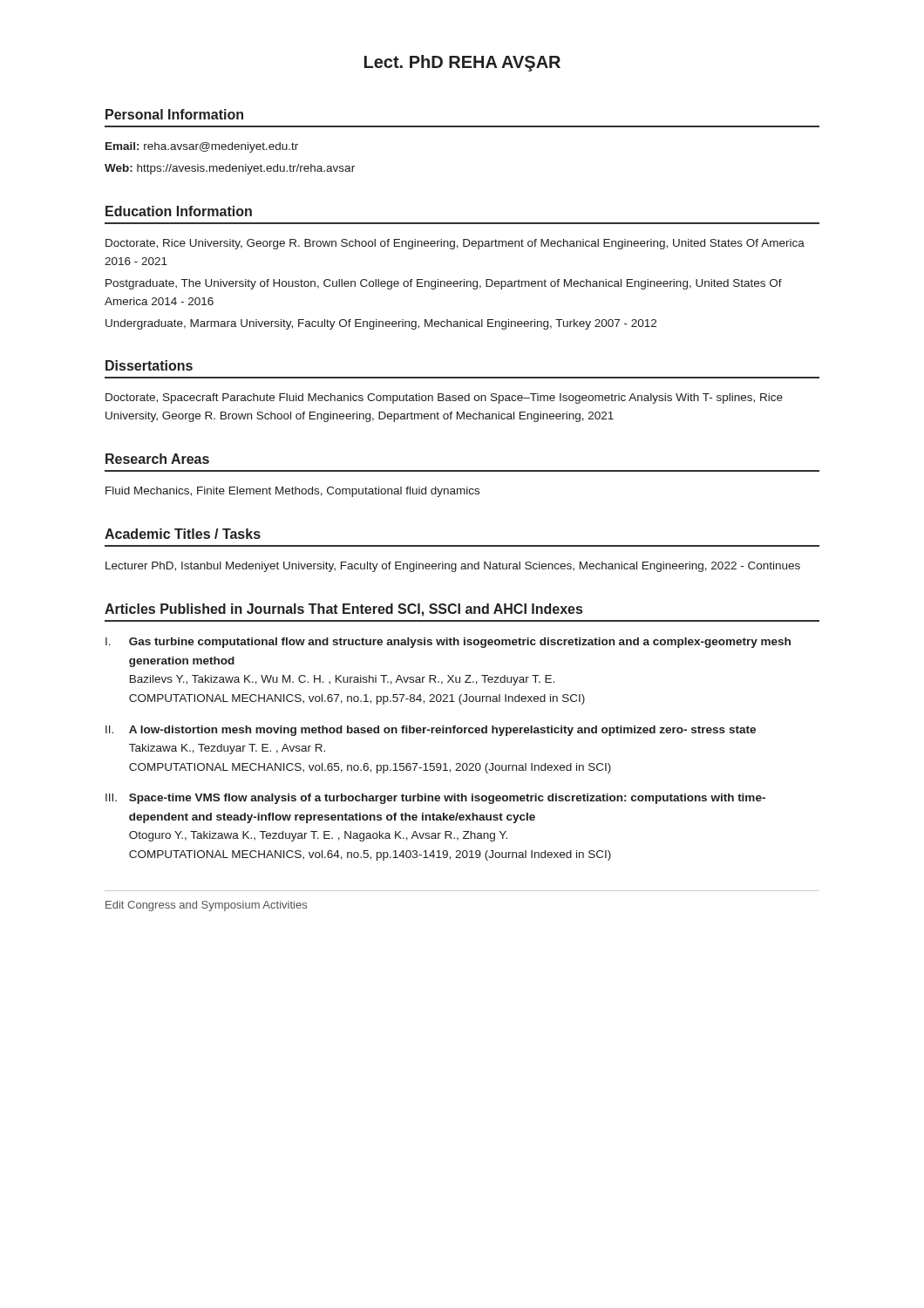
Task: Where is the passage that starts "Doctorate, Spacecraft Parachute Fluid Mechanics Computation"?
Action: pyautogui.click(x=444, y=407)
